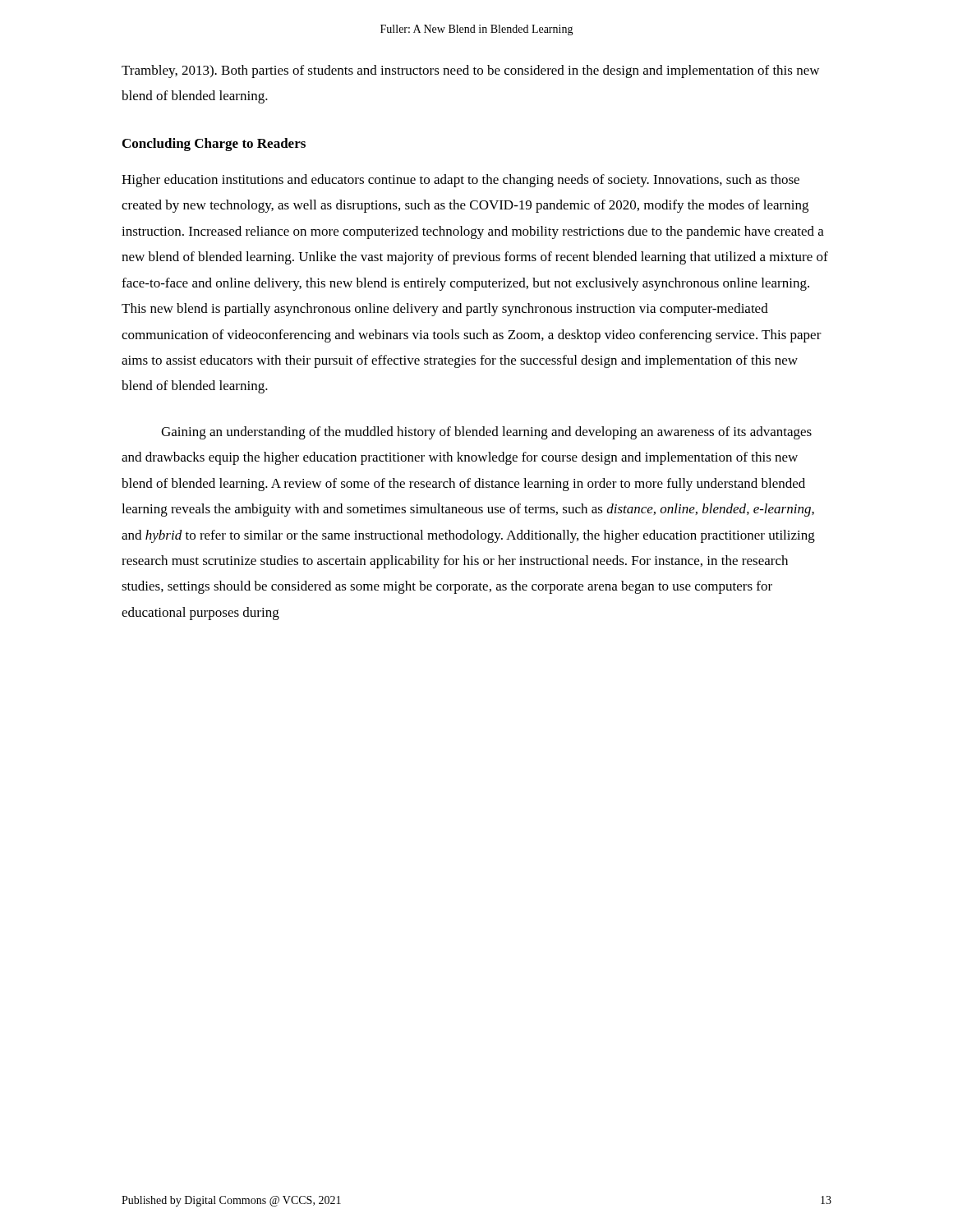The height and width of the screenshot is (1232, 953).
Task: Find the text block that reads "Higher education institutions and educators"
Action: [476, 283]
